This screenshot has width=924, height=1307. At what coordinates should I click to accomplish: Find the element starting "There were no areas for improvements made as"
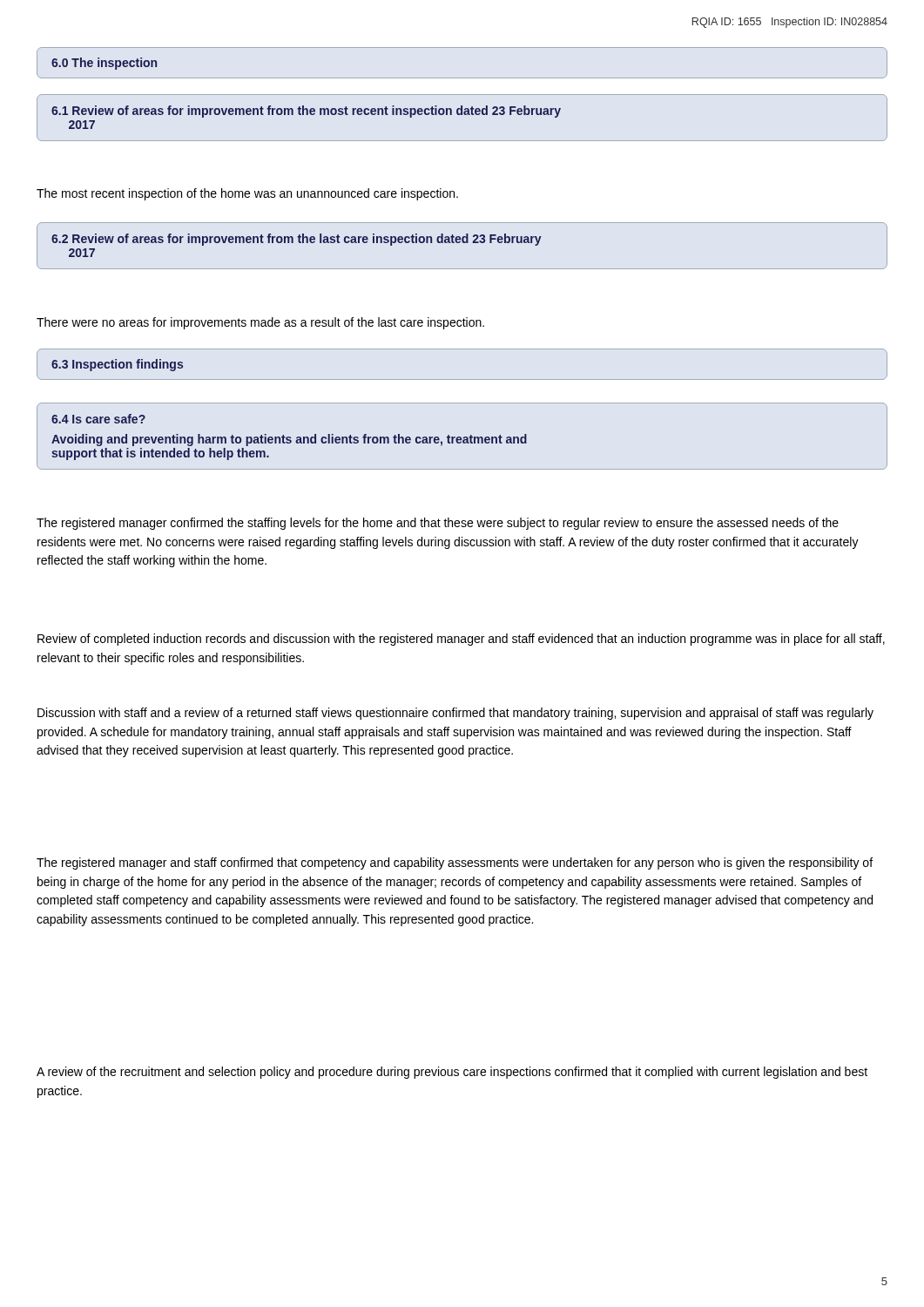[261, 322]
